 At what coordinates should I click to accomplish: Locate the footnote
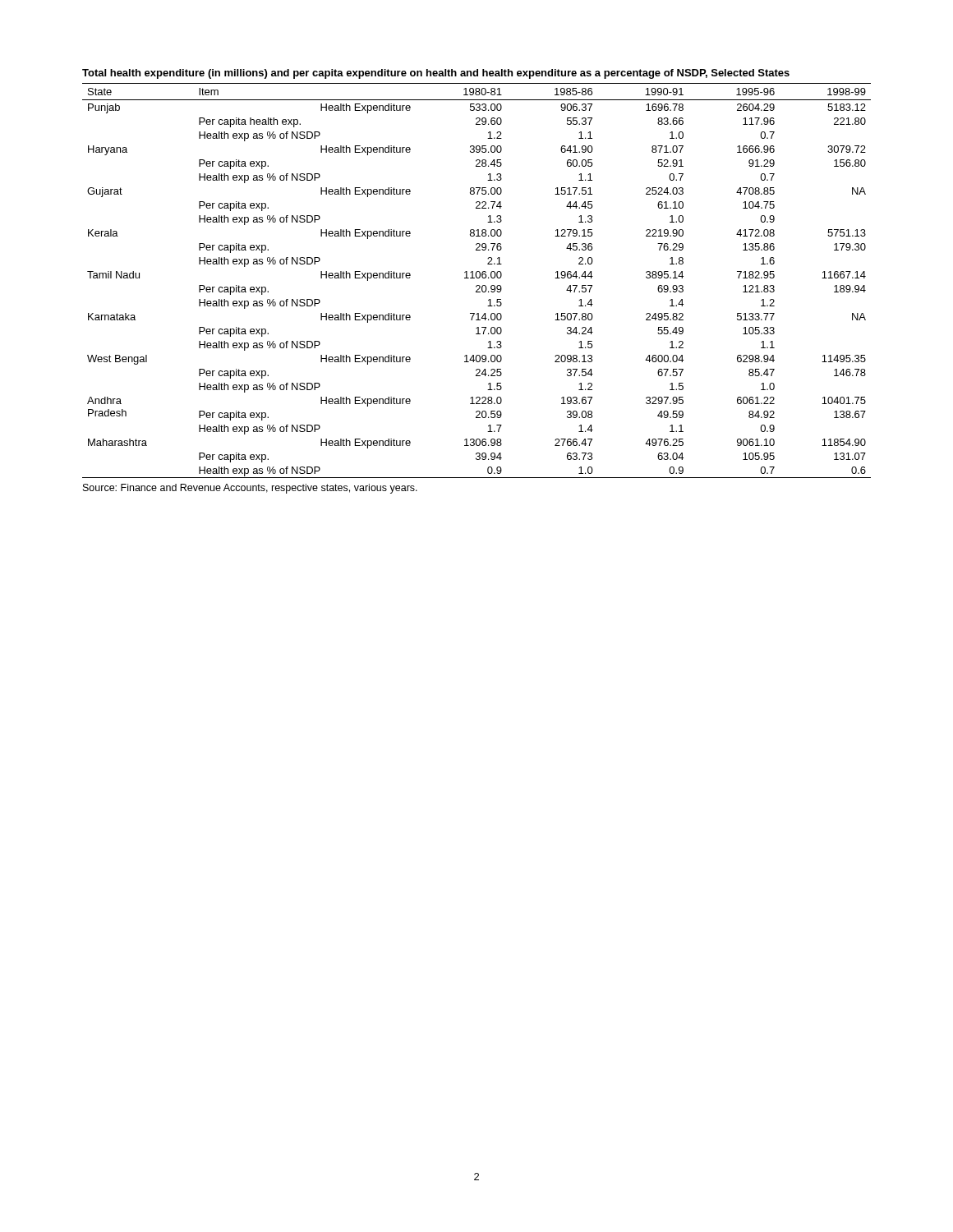(250, 488)
